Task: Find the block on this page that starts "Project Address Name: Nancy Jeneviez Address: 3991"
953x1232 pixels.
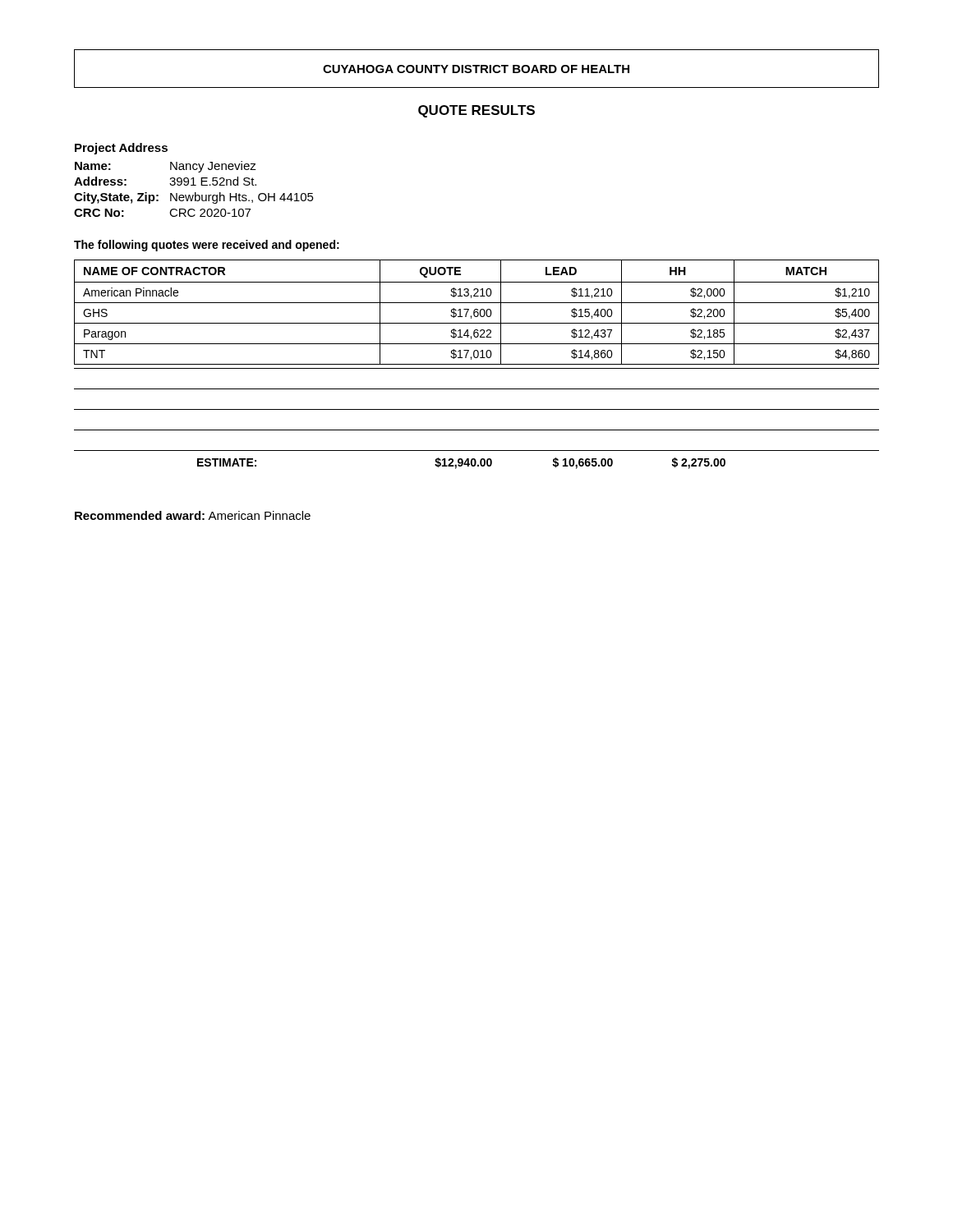Action: (121, 149)
